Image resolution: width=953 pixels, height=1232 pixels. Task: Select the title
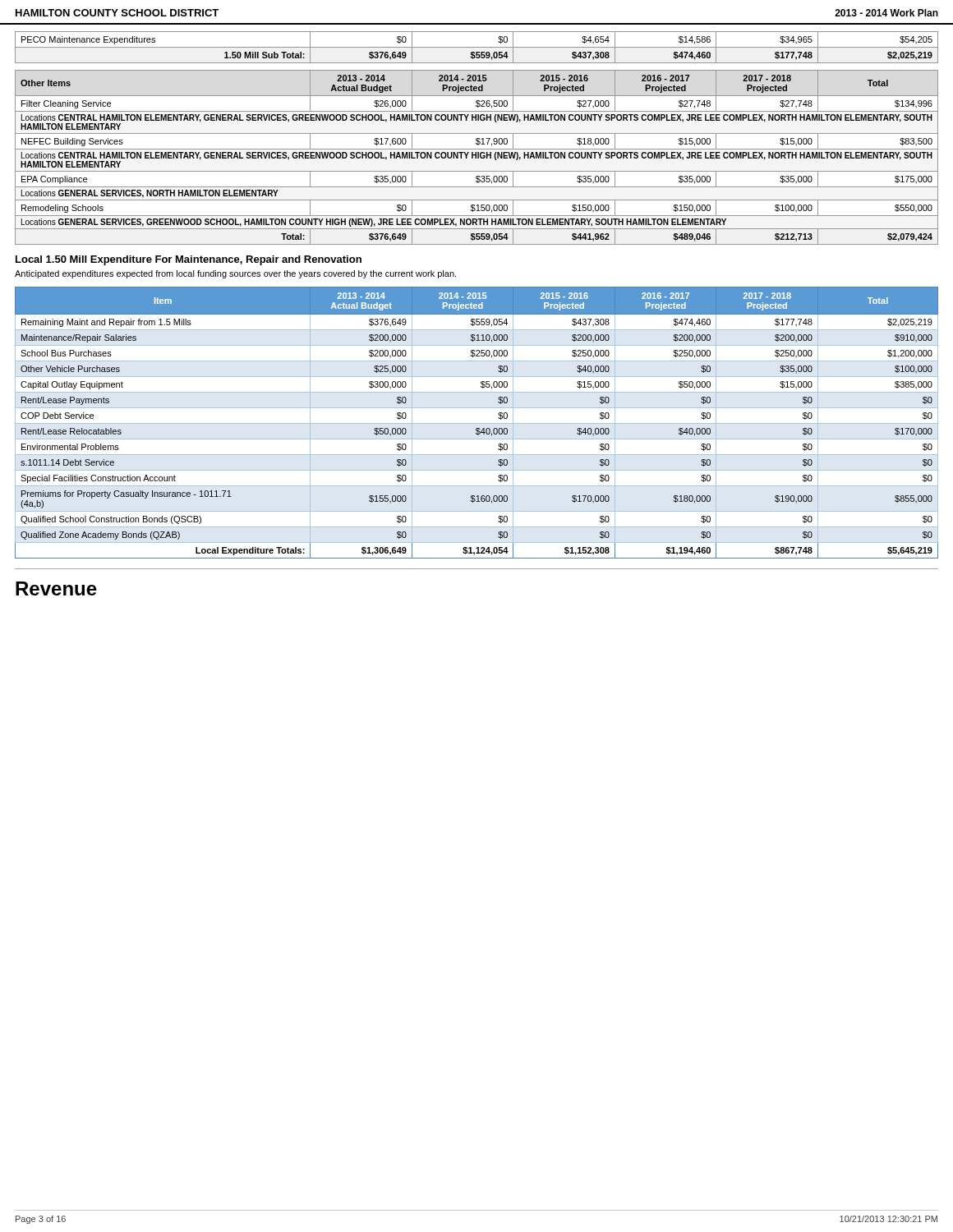(56, 589)
